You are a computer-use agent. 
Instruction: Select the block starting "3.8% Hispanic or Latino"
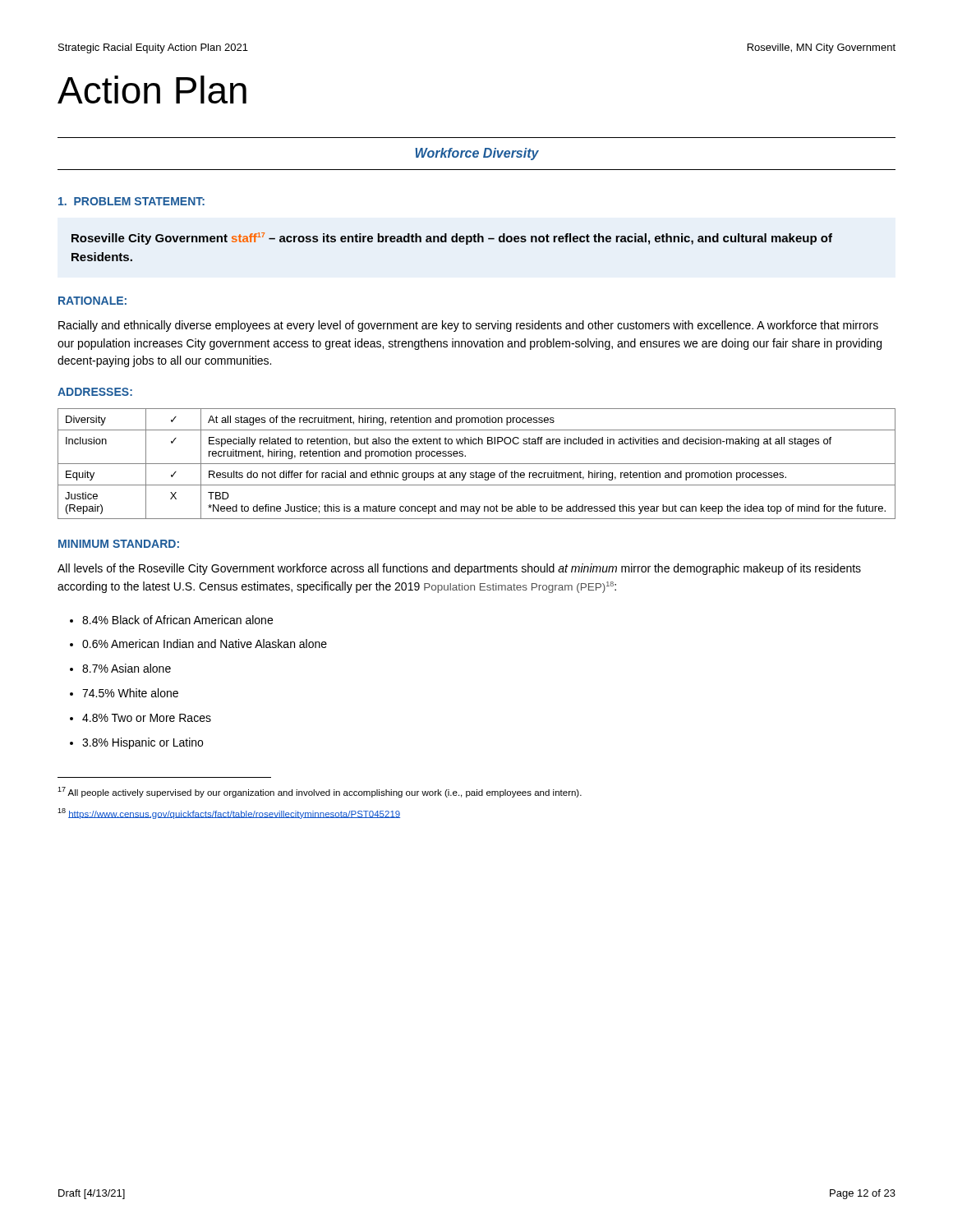click(x=143, y=743)
